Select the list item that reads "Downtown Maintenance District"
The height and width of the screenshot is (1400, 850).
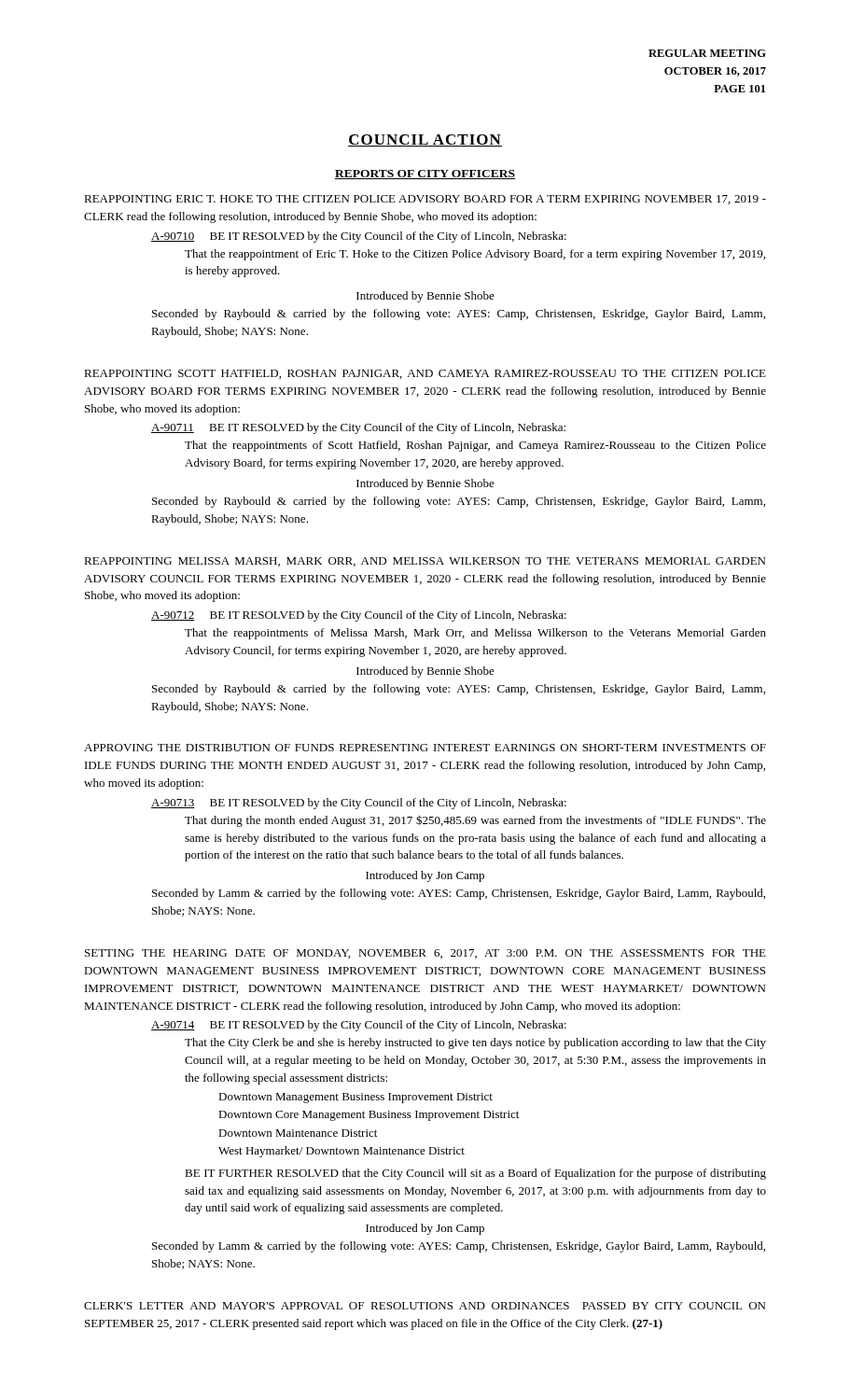(298, 1132)
